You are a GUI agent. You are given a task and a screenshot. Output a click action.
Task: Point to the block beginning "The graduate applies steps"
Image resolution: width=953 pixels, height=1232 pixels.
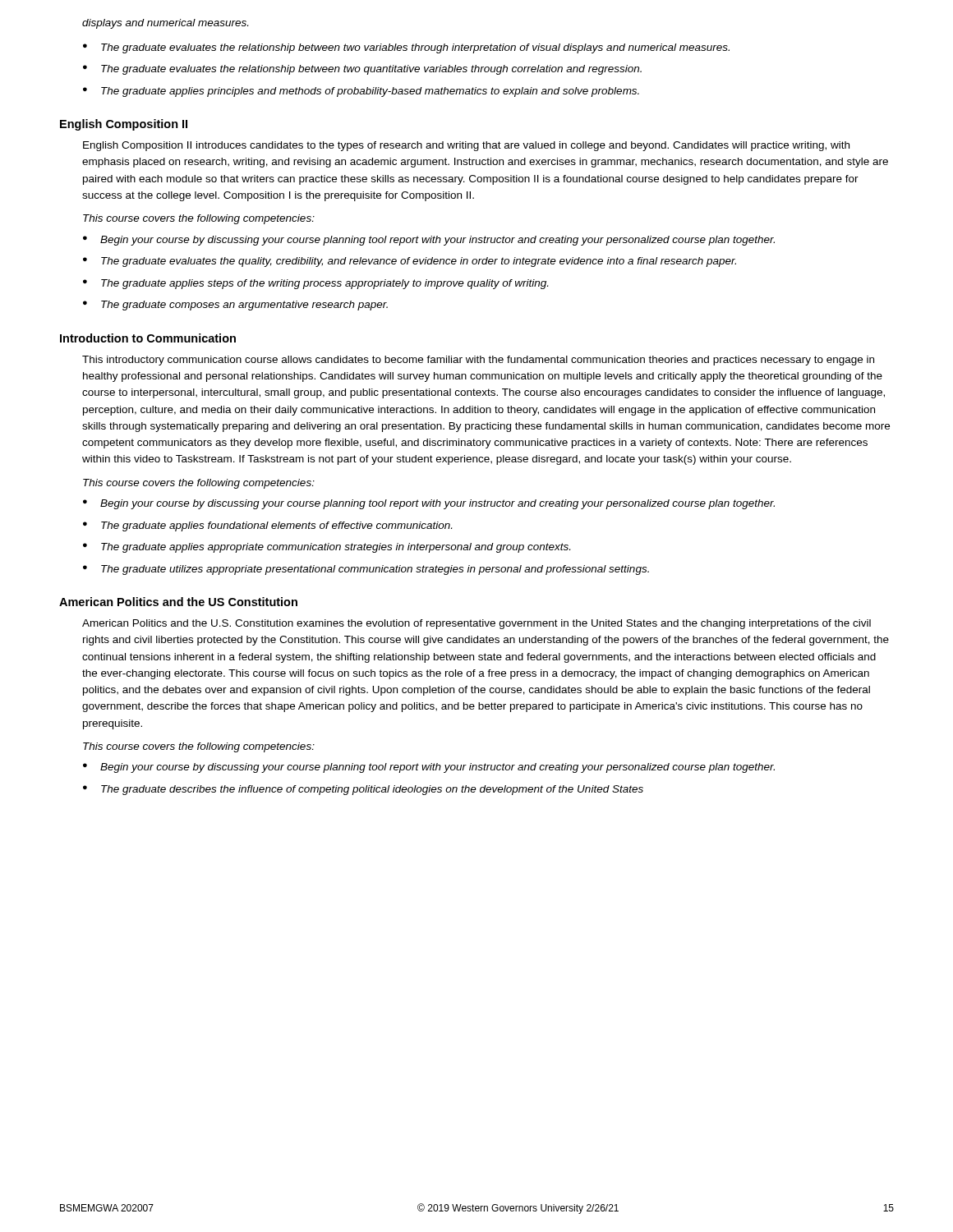click(x=325, y=283)
